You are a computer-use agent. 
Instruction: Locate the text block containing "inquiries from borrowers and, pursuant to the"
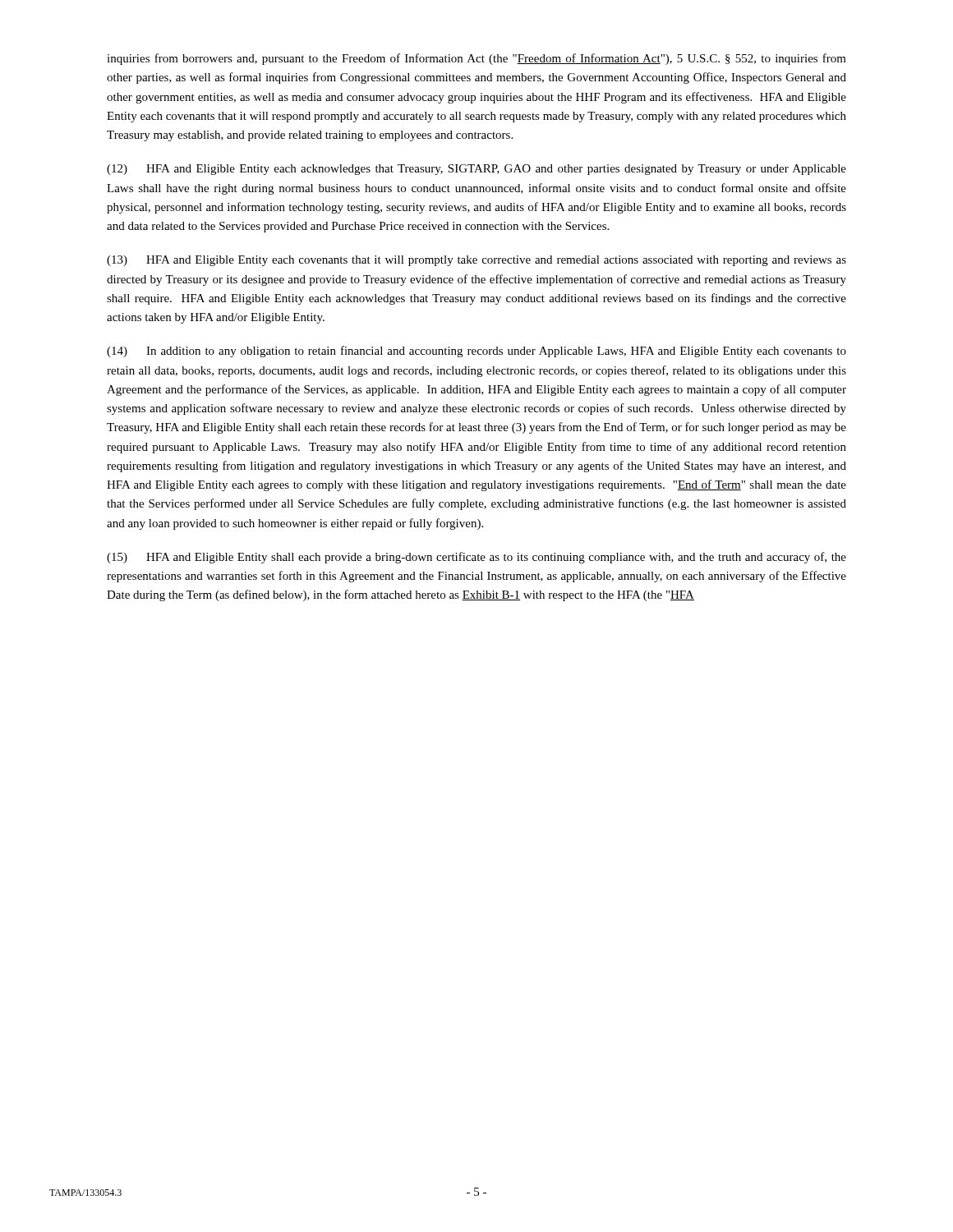click(476, 97)
